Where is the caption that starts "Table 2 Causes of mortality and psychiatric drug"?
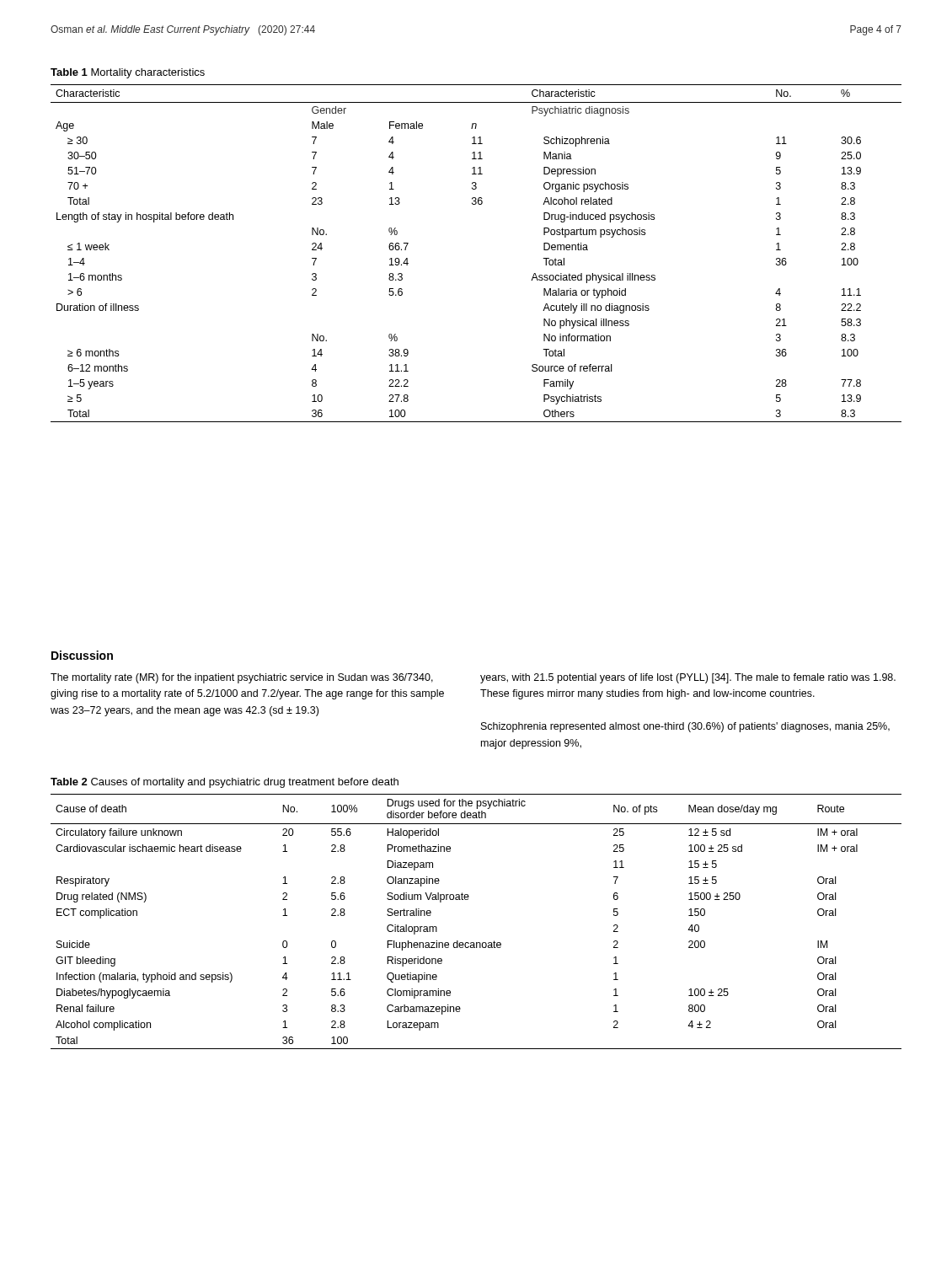The image size is (952, 1264). (225, 782)
